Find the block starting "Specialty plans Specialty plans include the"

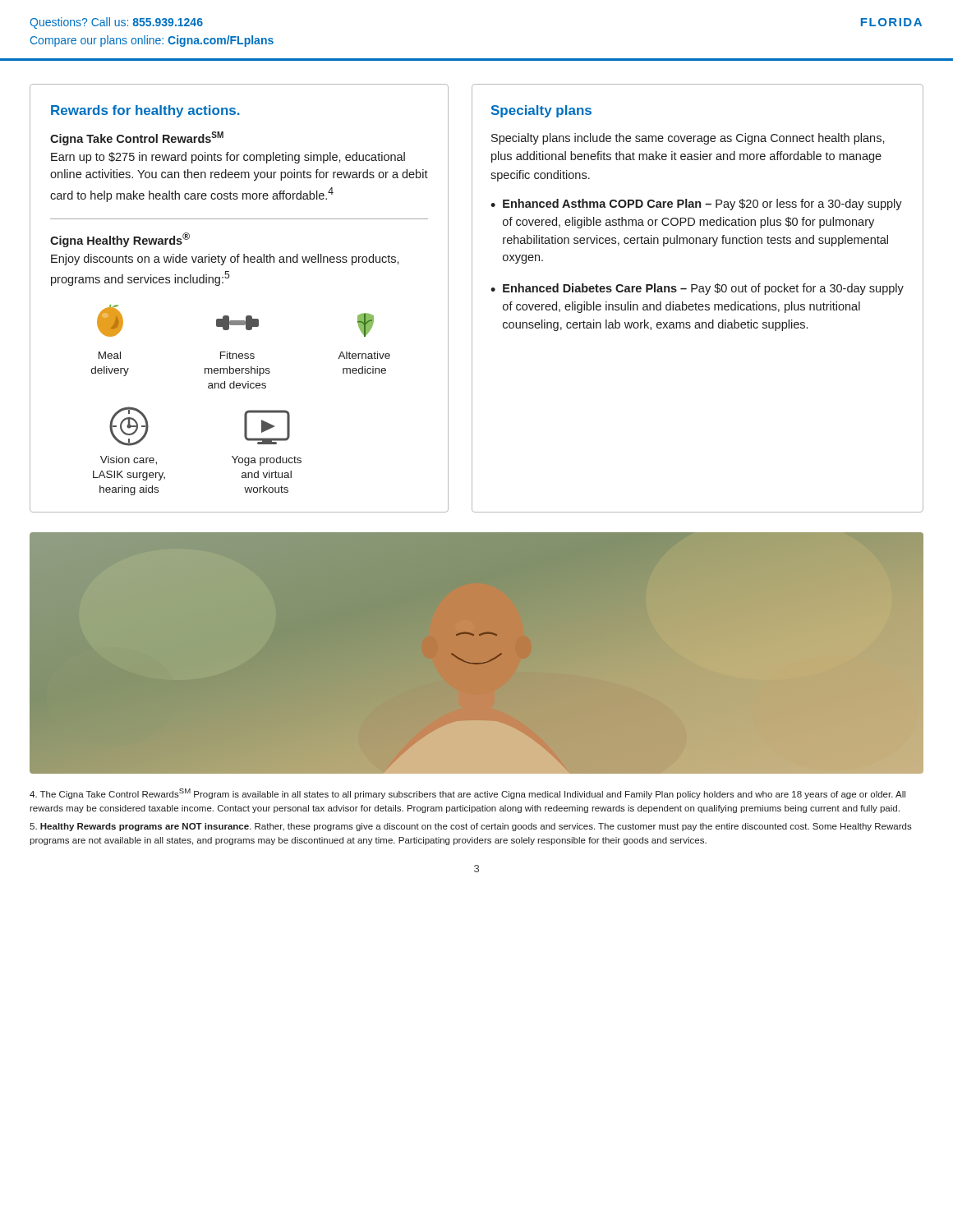pyautogui.click(x=698, y=218)
